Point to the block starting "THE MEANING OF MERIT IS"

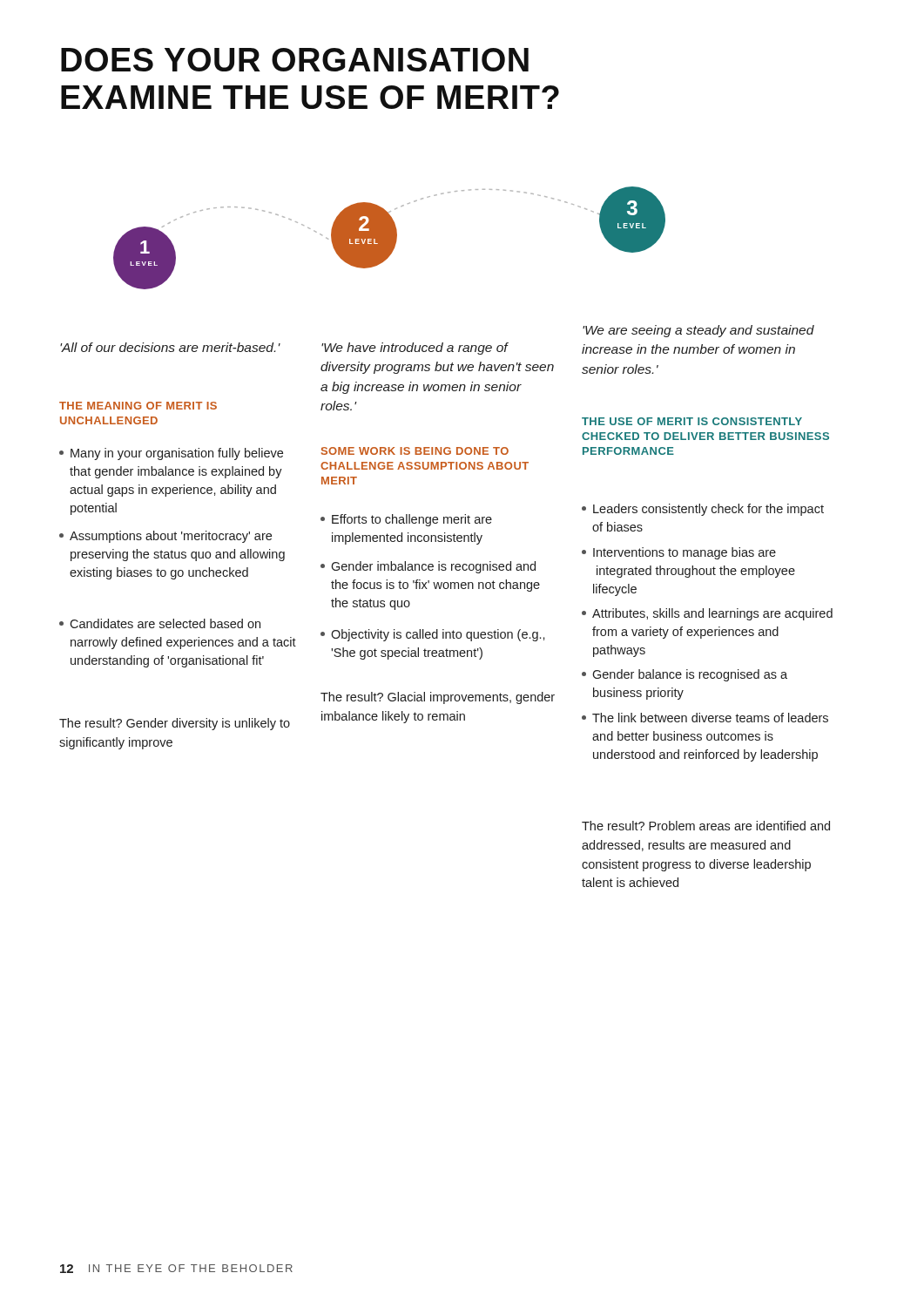pyautogui.click(x=138, y=413)
